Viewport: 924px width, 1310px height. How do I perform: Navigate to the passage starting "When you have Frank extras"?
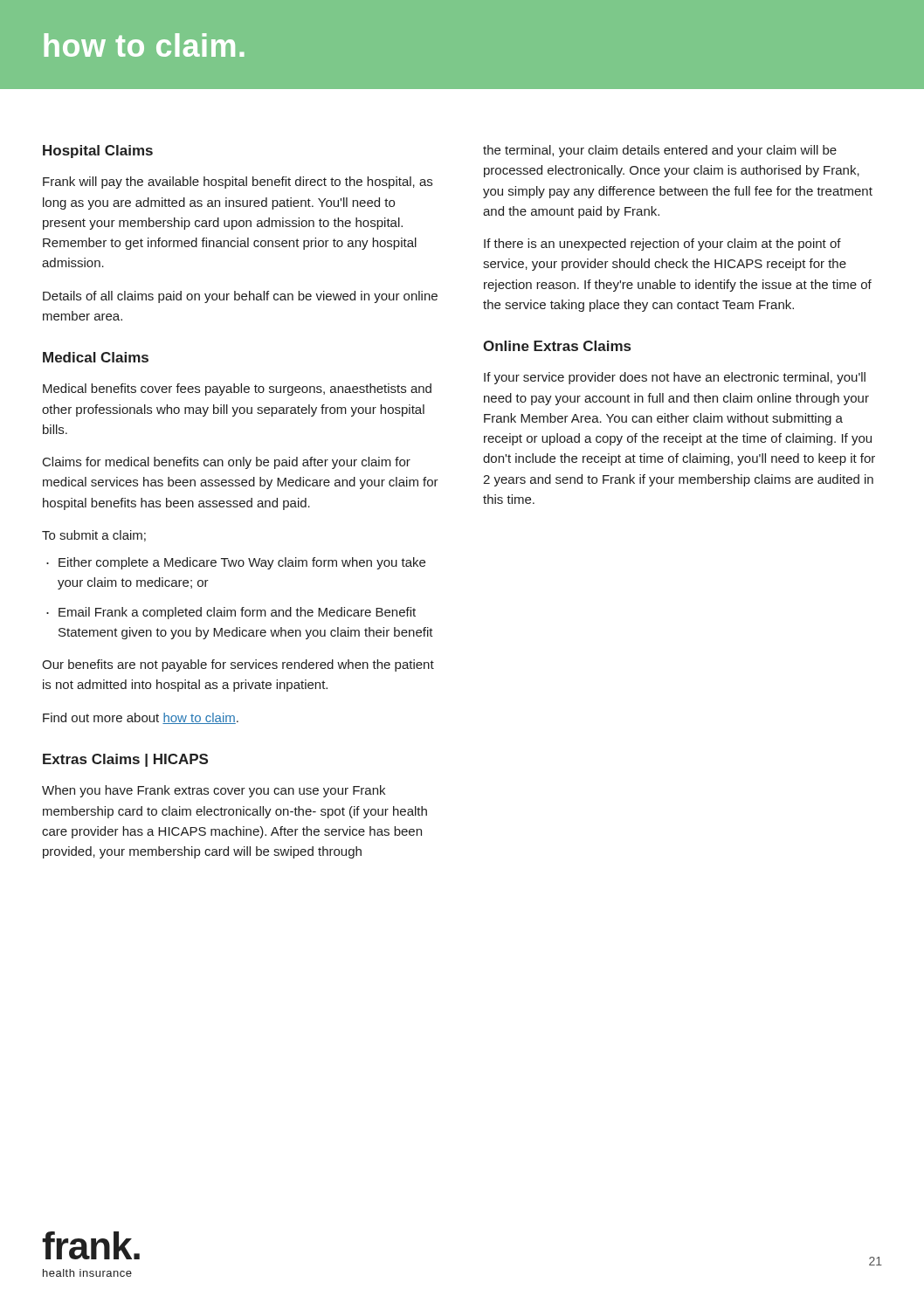click(241, 821)
